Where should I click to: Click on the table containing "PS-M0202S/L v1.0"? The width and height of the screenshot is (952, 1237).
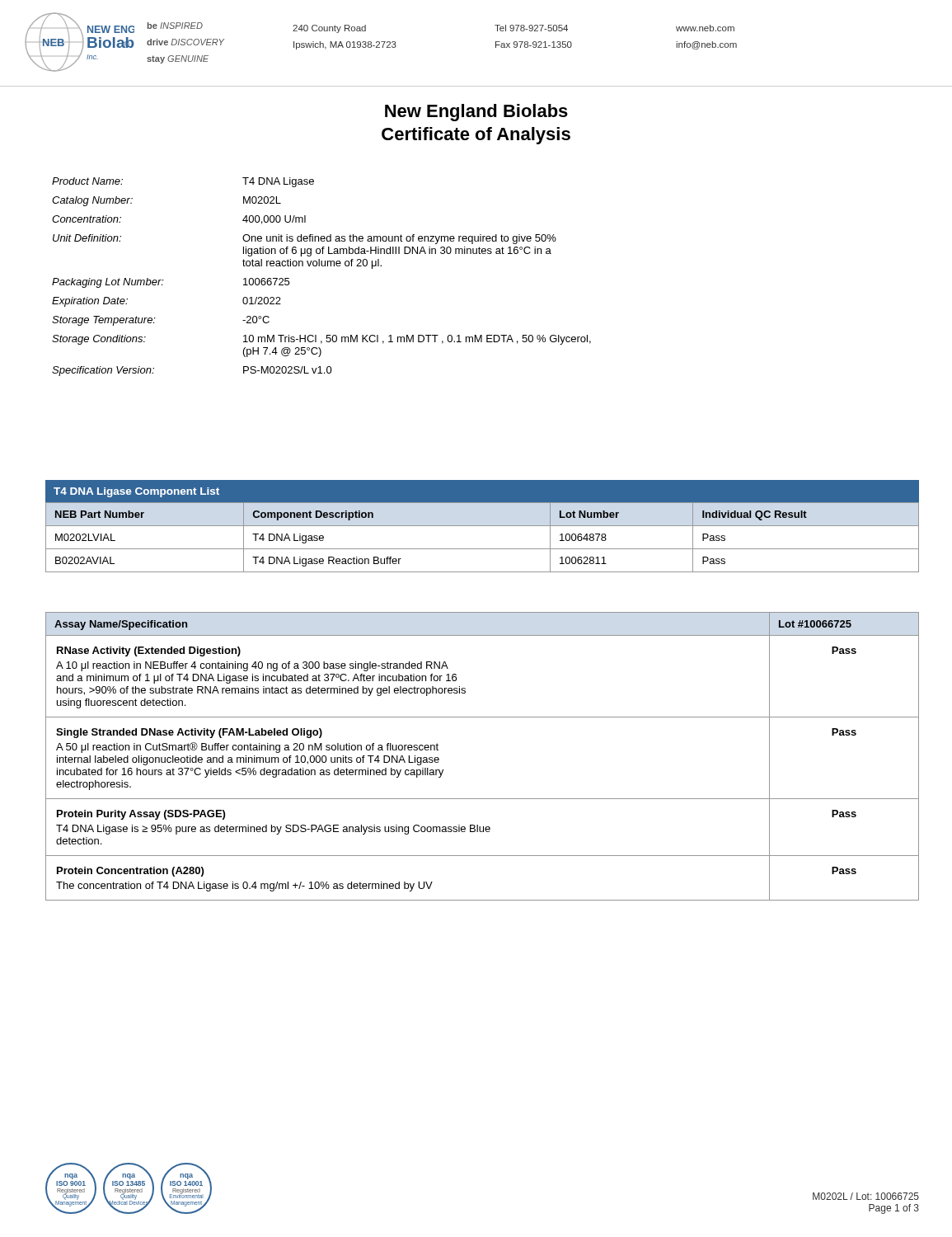482,275
